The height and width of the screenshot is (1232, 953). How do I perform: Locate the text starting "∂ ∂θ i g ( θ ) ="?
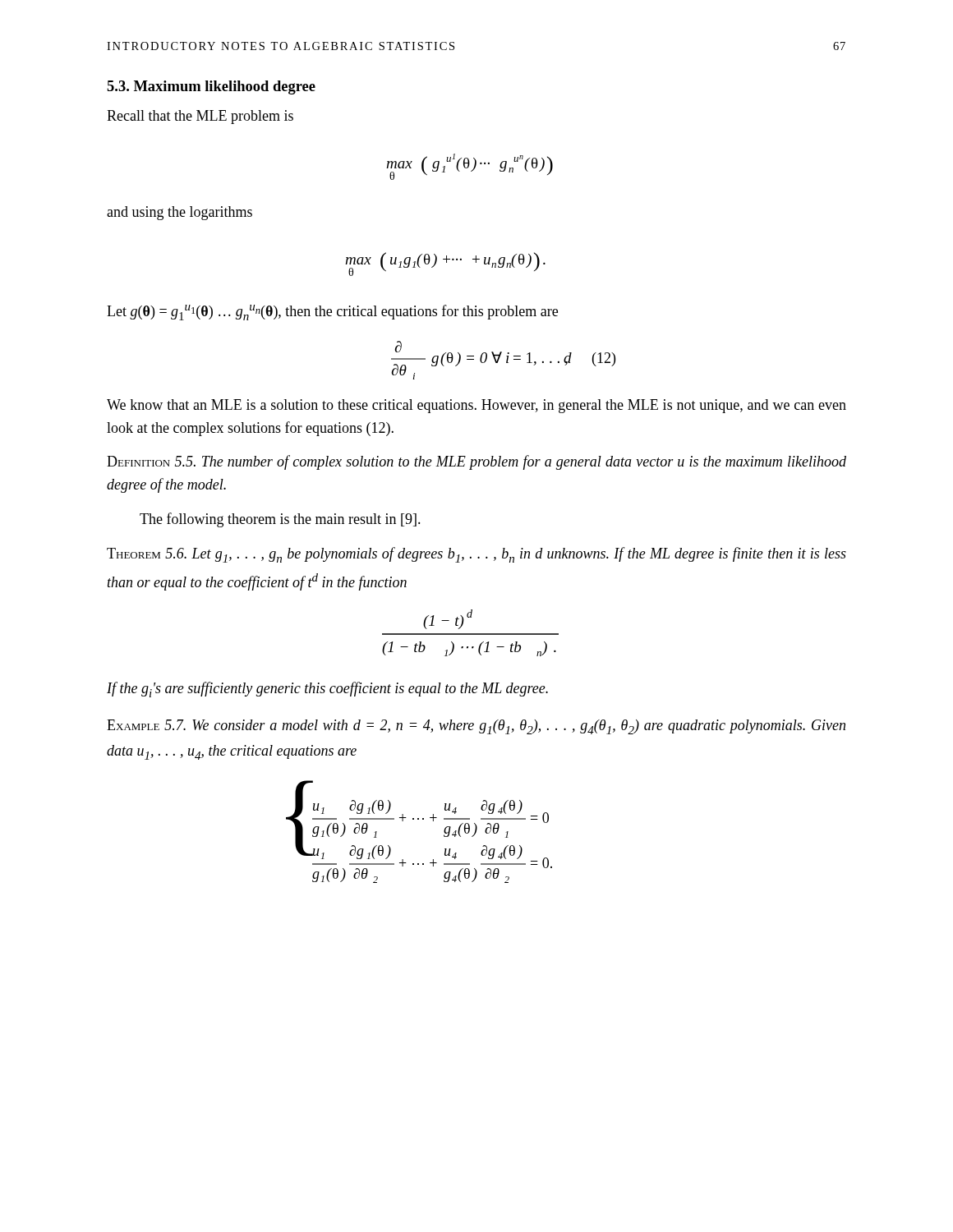point(476,361)
